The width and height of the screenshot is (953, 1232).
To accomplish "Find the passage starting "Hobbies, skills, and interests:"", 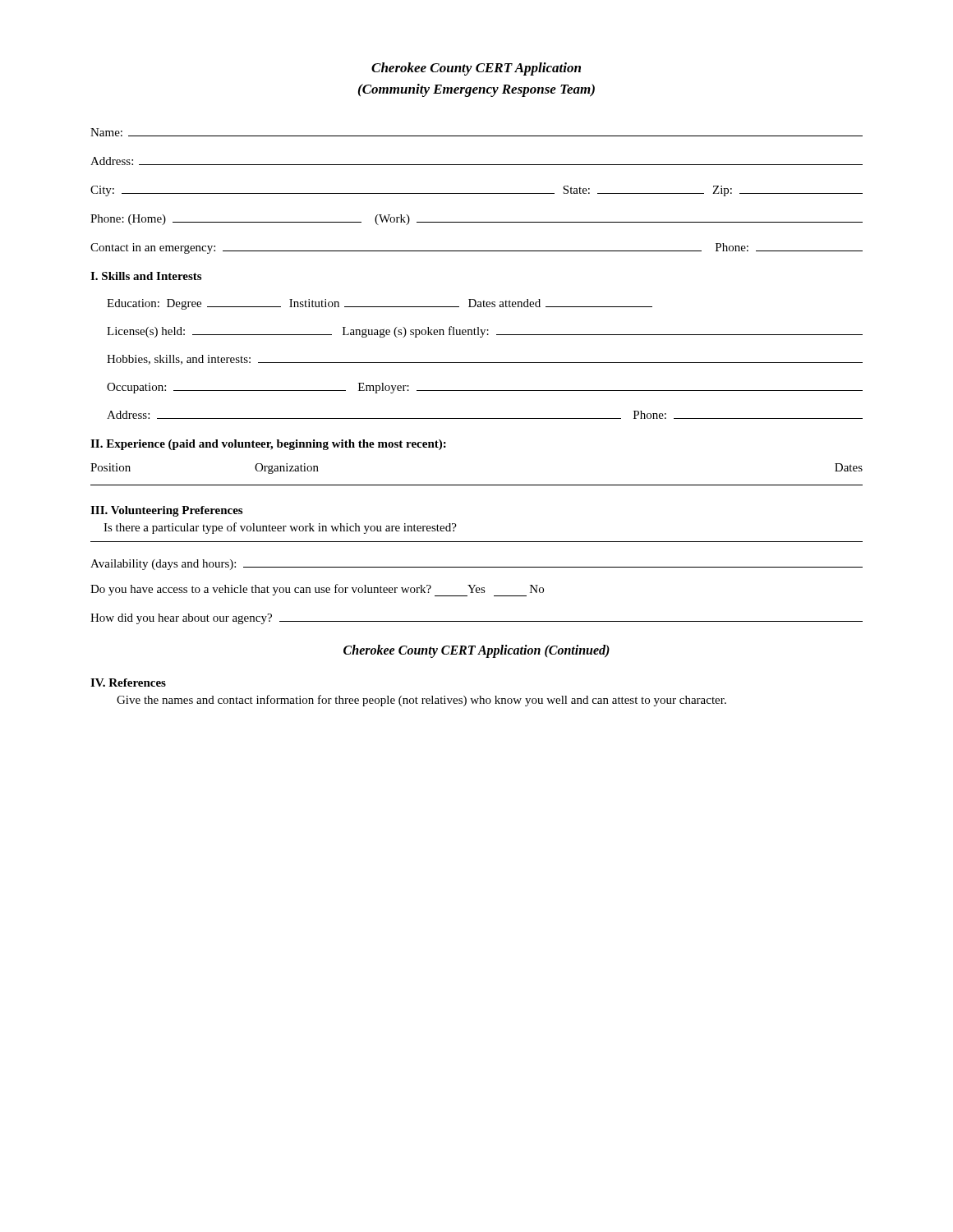I will (485, 358).
